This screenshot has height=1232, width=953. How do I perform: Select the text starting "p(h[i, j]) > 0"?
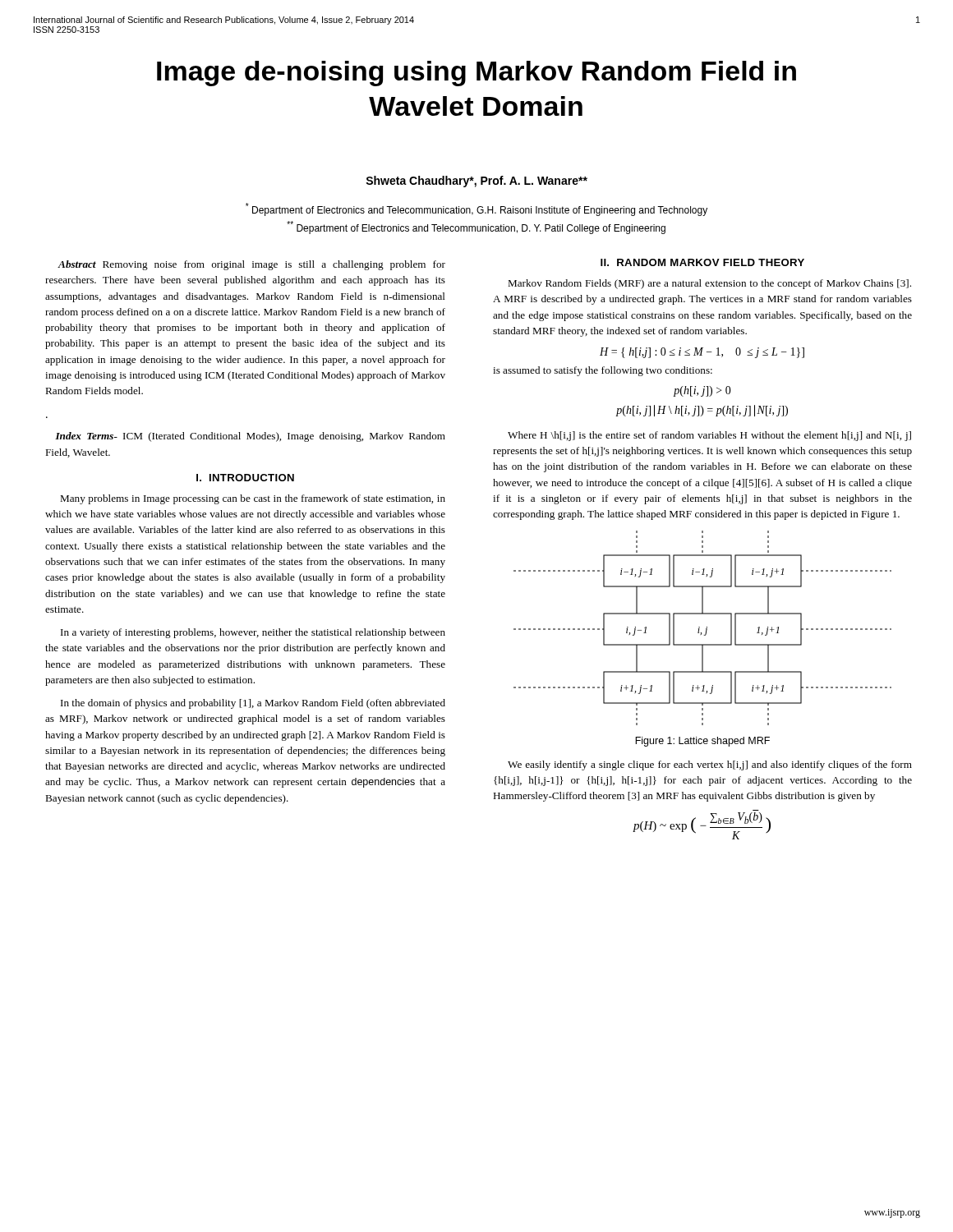[x=702, y=401]
